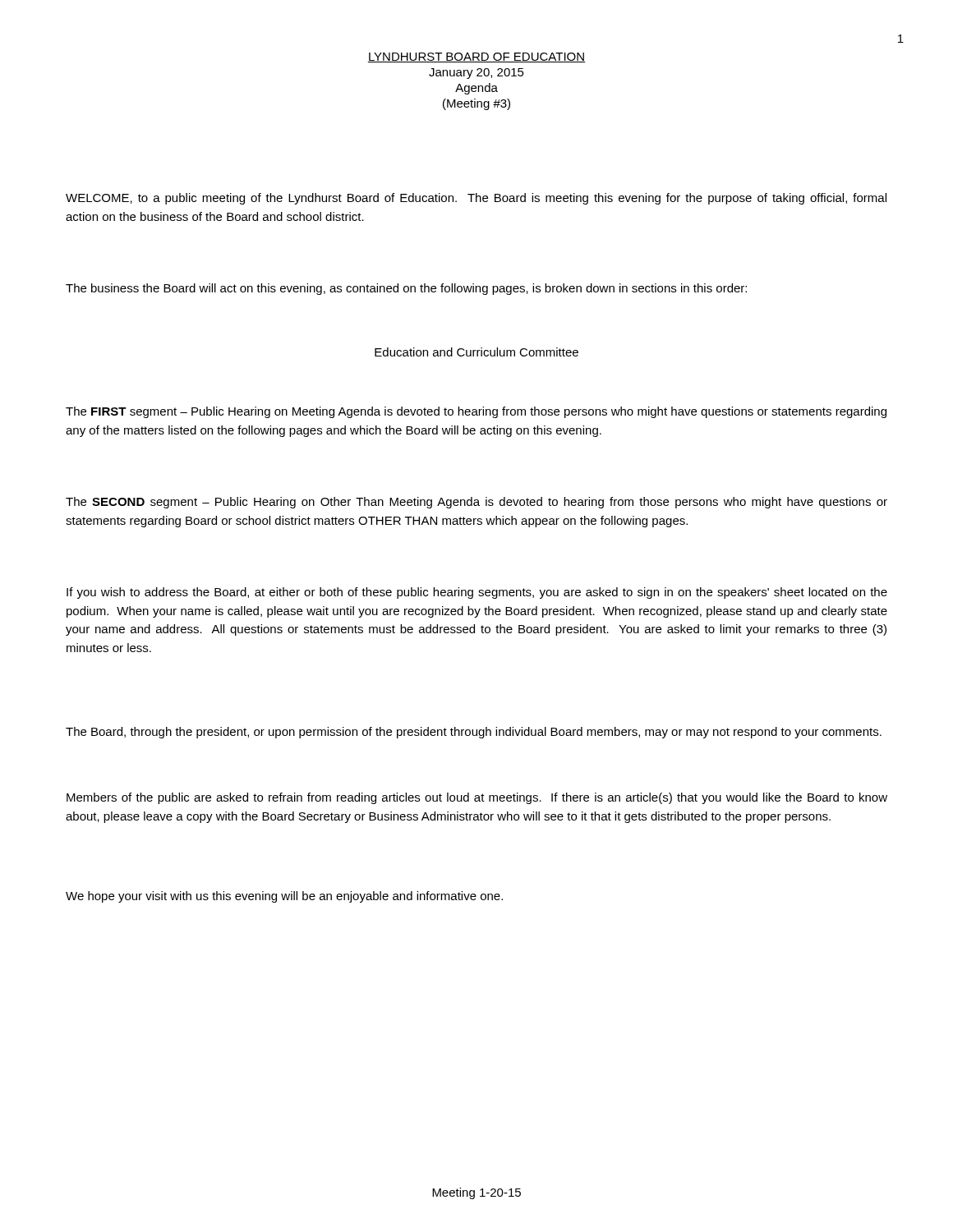This screenshot has height=1232, width=953.
Task: Select the text starting "Members of the public are"
Action: tap(476, 806)
